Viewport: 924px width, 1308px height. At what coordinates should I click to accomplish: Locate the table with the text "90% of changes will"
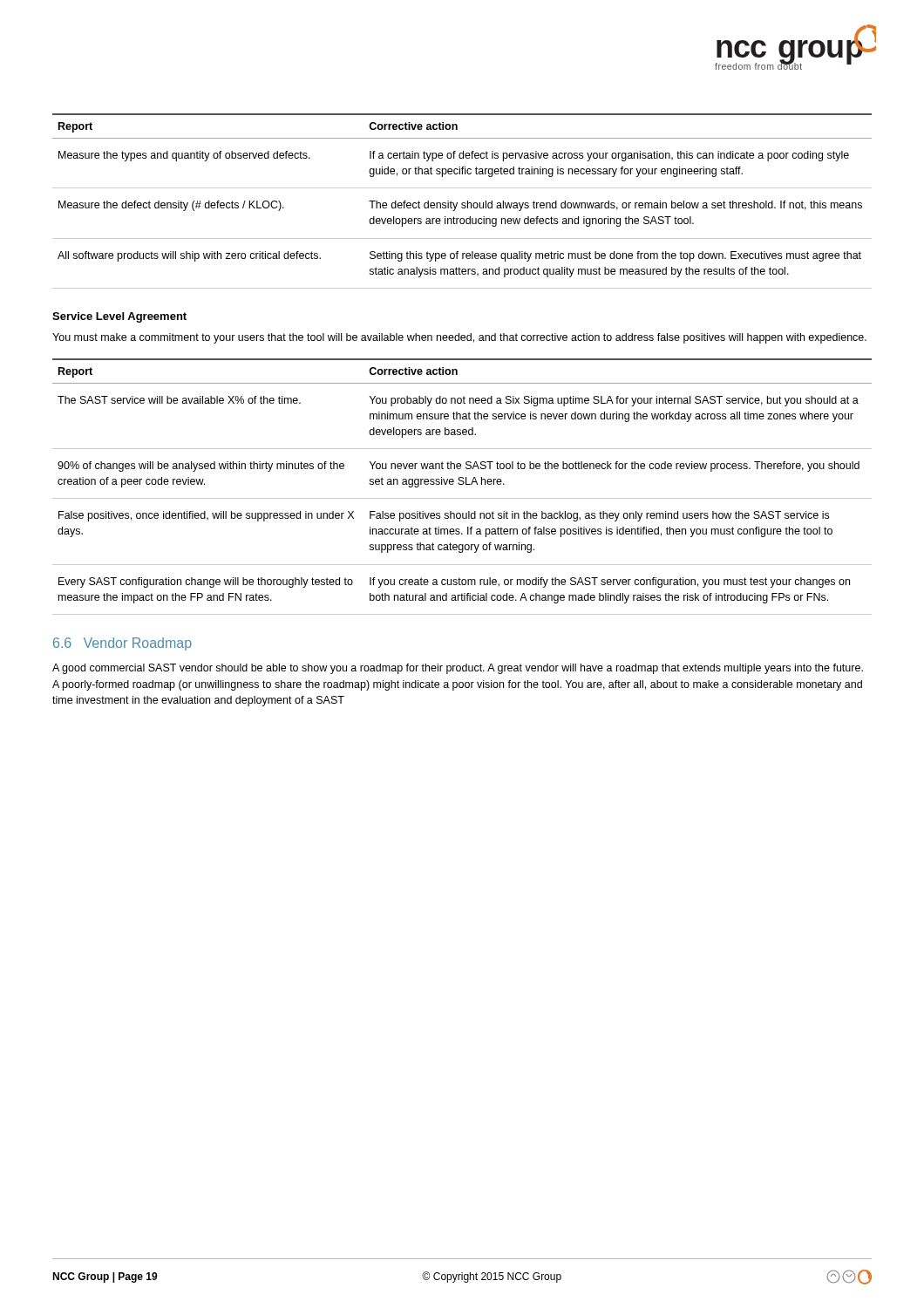click(x=462, y=486)
